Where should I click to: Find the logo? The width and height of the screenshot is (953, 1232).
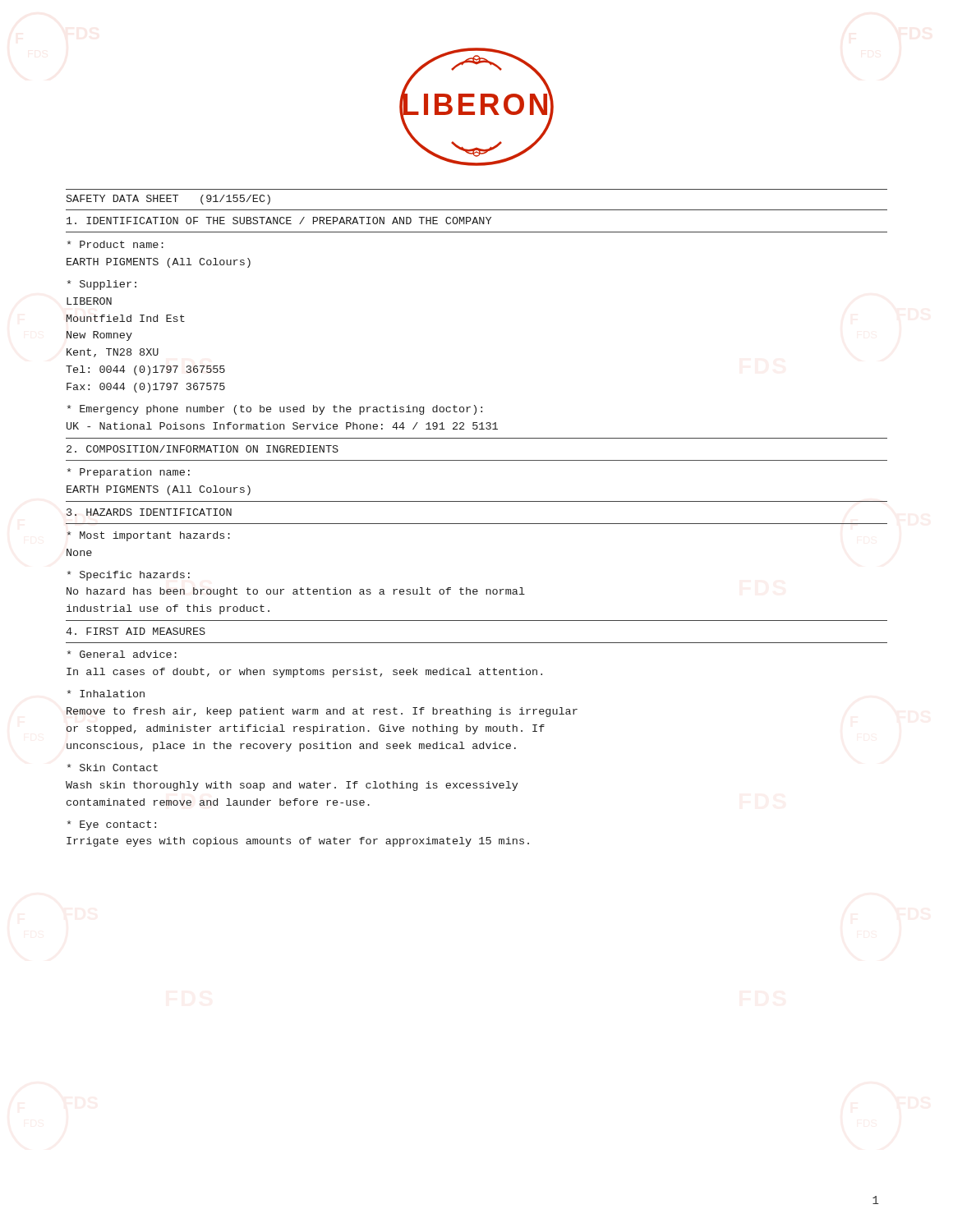[x=476, y=108]
